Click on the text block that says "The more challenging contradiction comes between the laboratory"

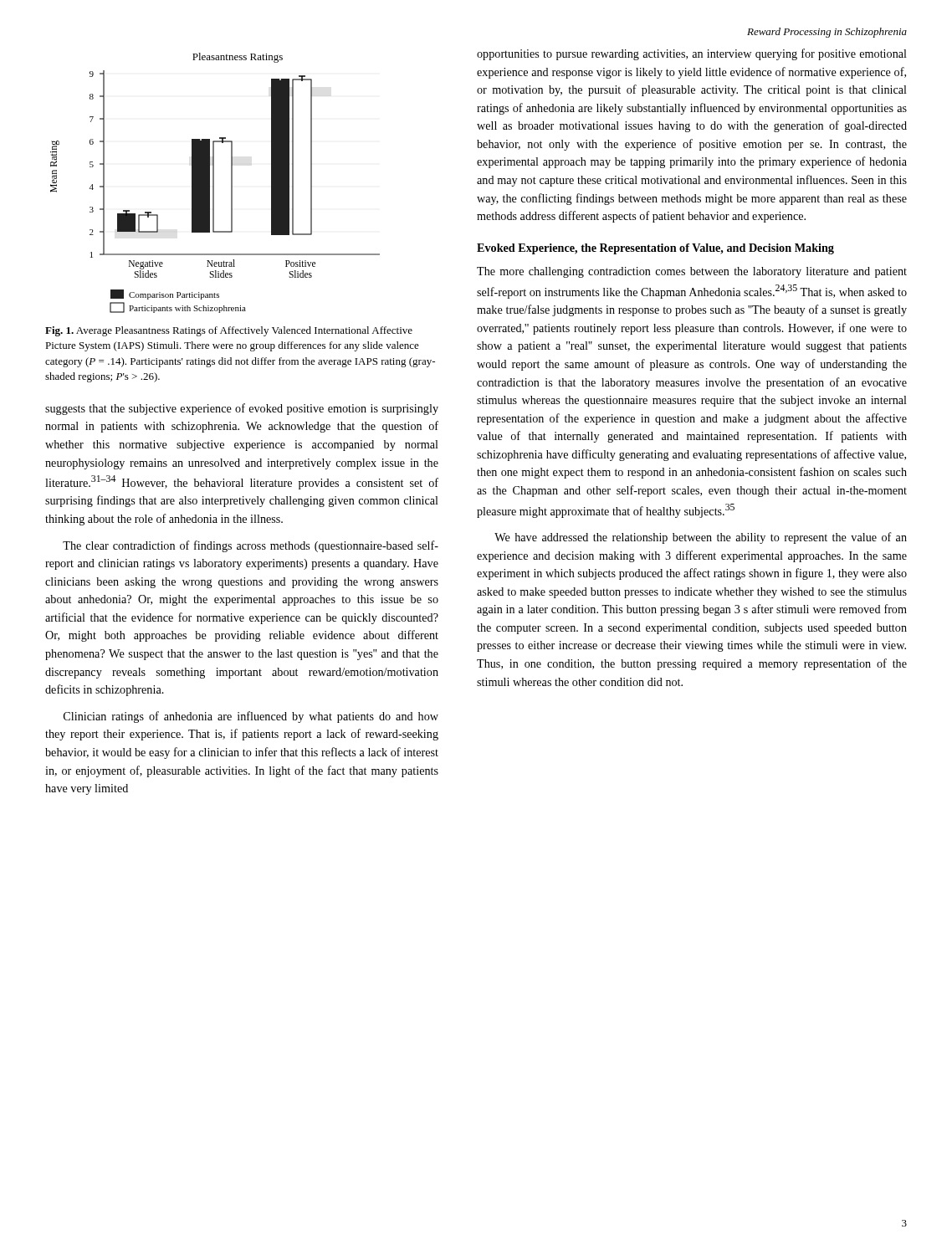click(692, 391)
